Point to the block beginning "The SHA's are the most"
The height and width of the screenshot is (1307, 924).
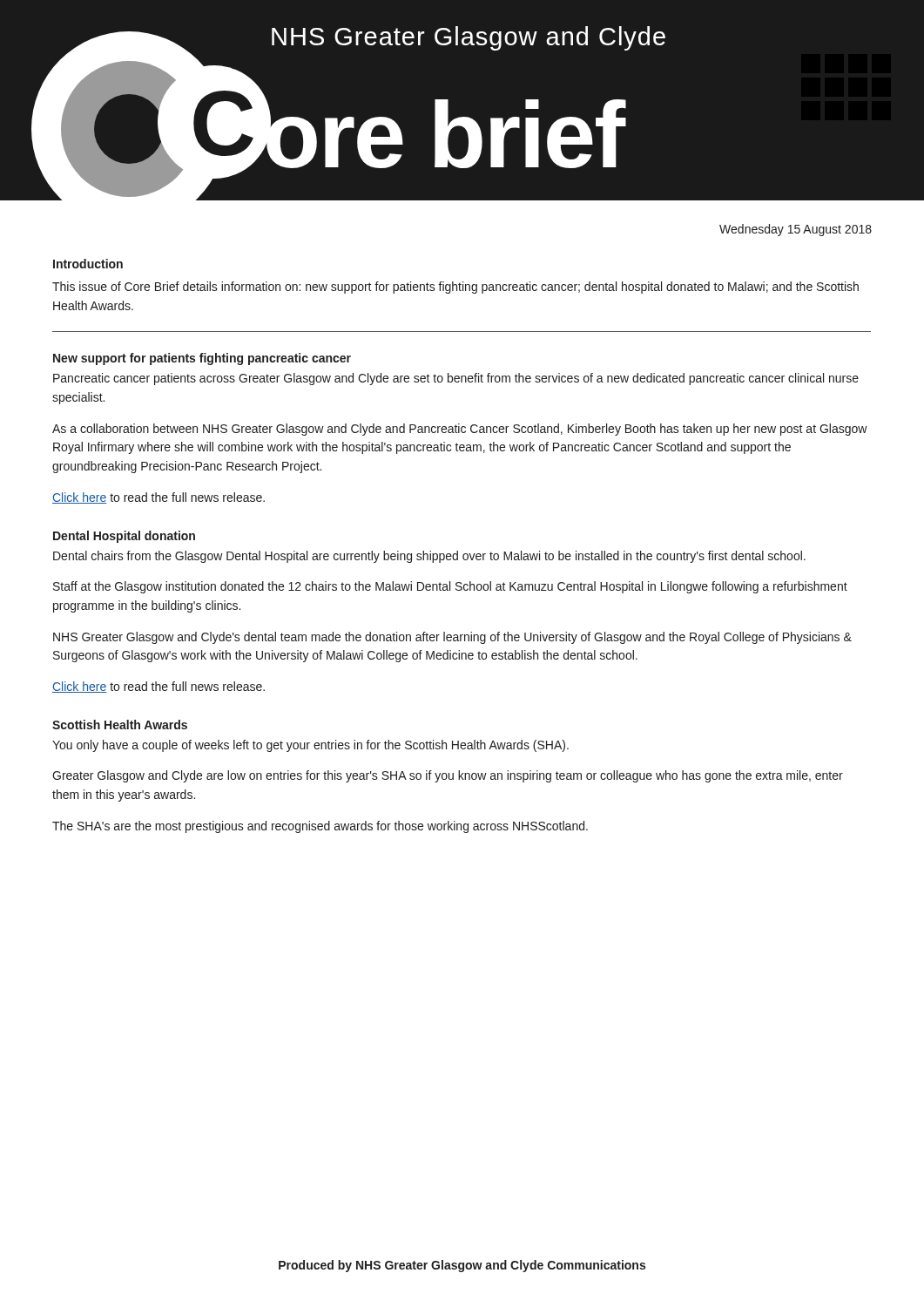(x=320, y=826)
